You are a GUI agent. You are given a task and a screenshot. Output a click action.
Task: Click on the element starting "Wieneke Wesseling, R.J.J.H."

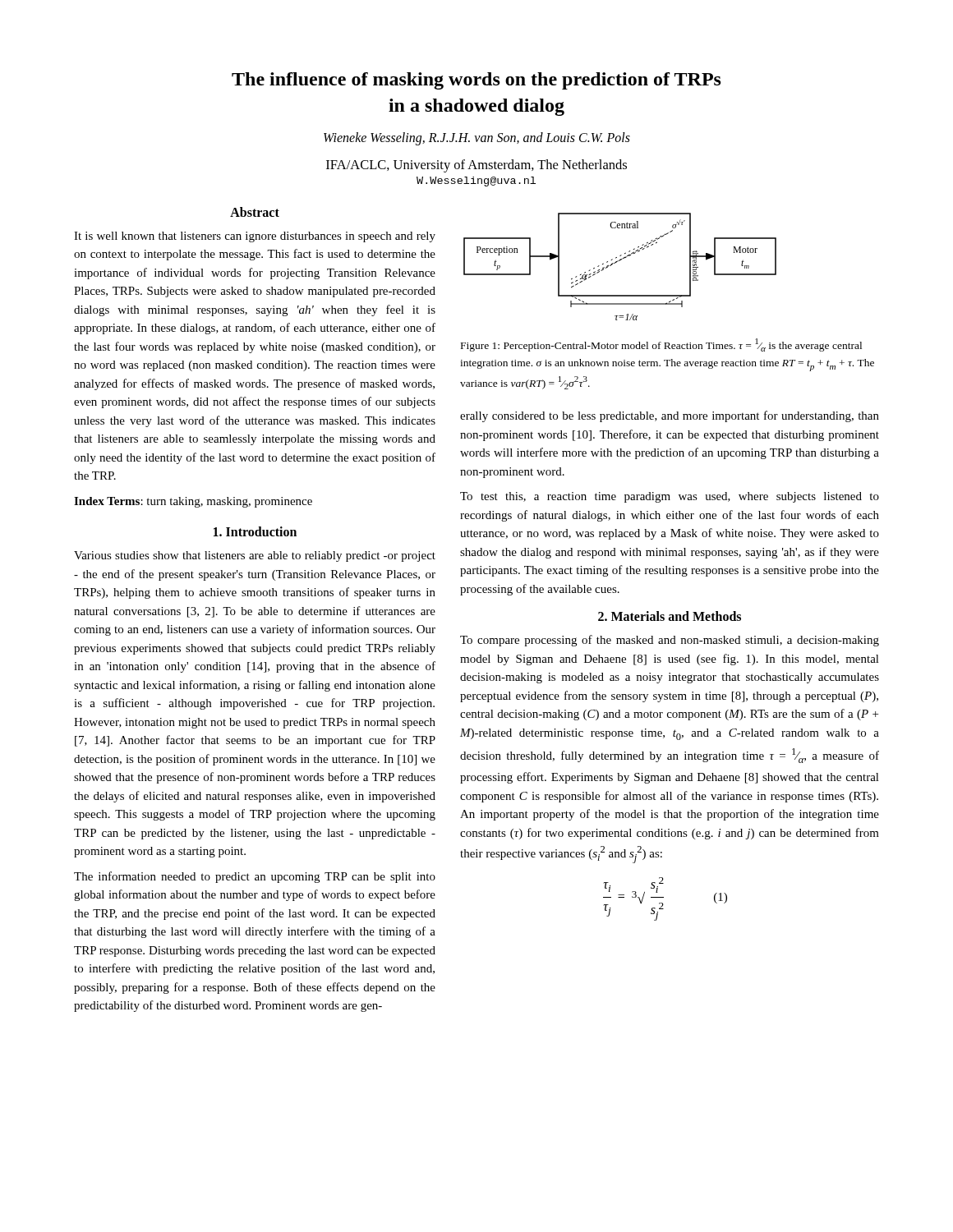tap(476, 137)
